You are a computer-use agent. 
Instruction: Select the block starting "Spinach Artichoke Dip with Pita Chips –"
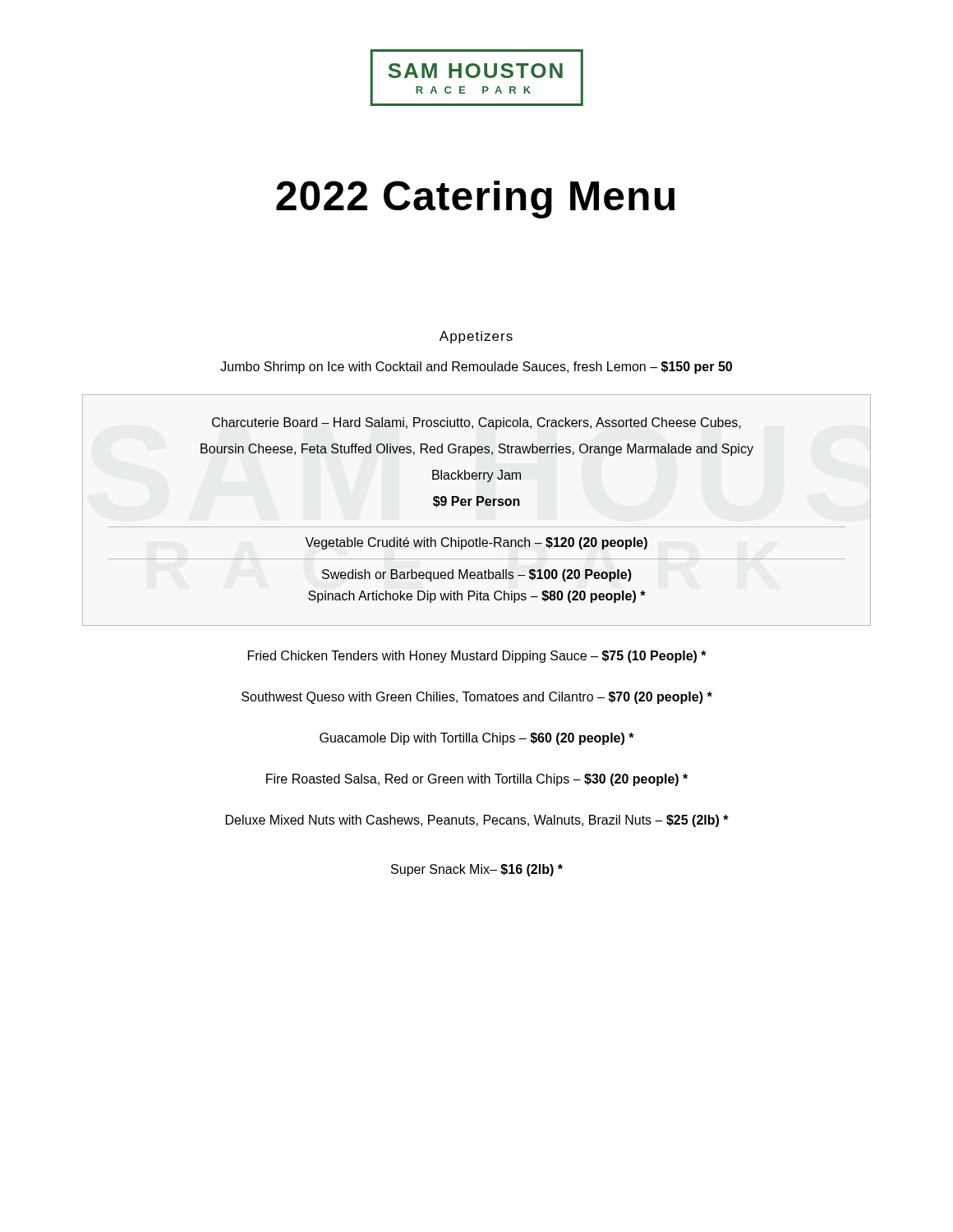point(476,596)
